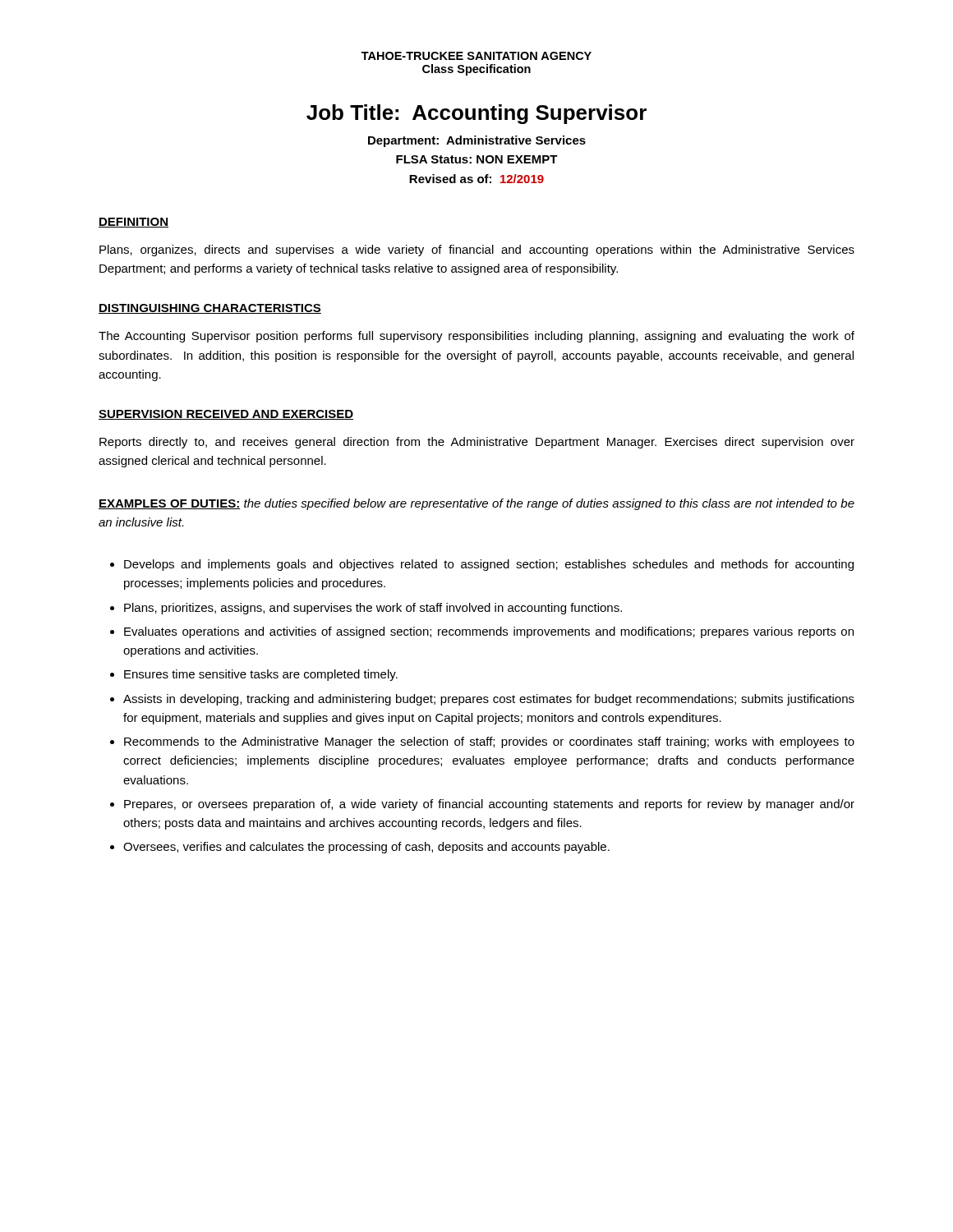953x1232 pixels.
Task: Select the text block that says "The Accounting Supervisor position performs full"
Action: (x=476, y=355)
